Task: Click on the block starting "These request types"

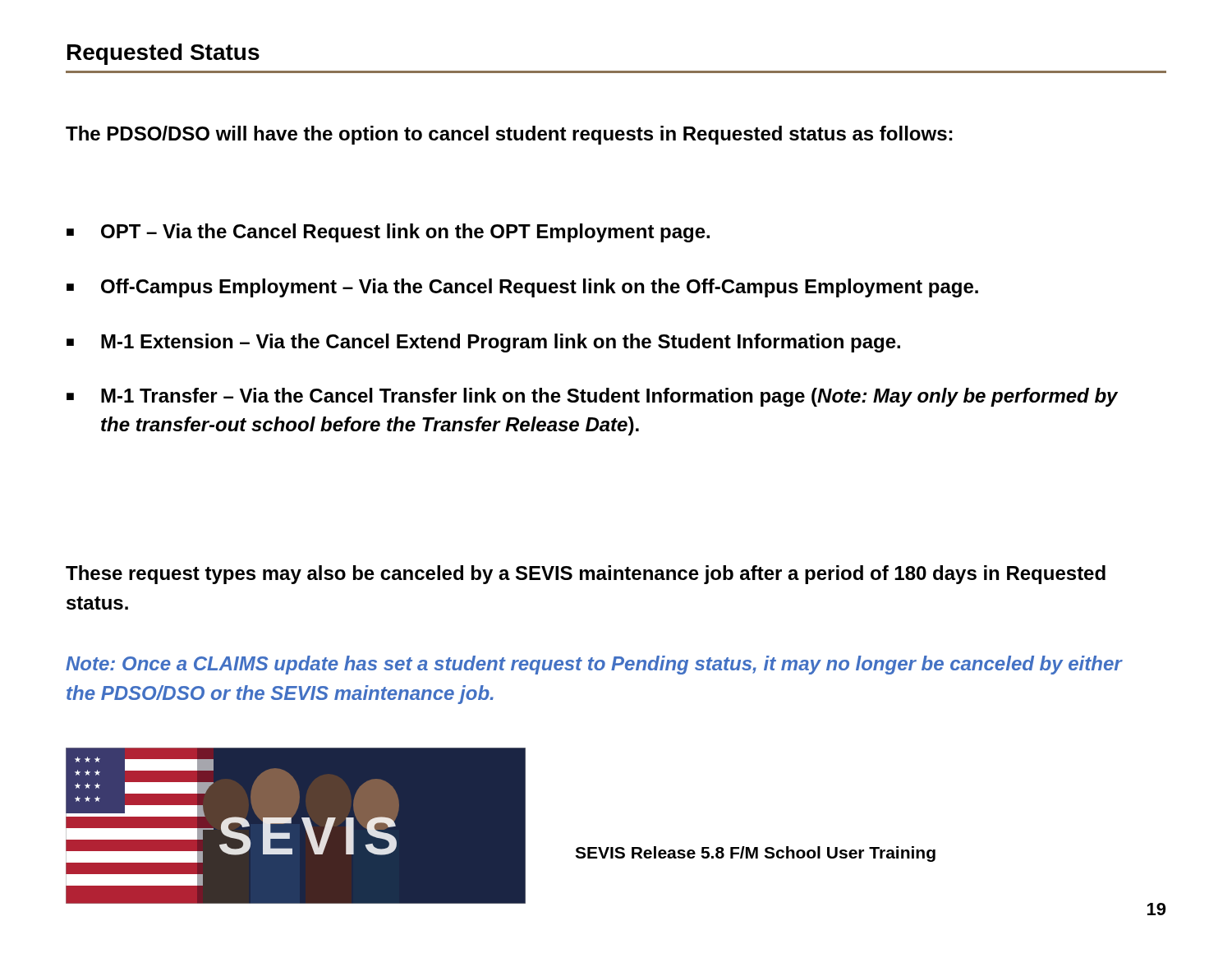Action: tap(586, 588)
